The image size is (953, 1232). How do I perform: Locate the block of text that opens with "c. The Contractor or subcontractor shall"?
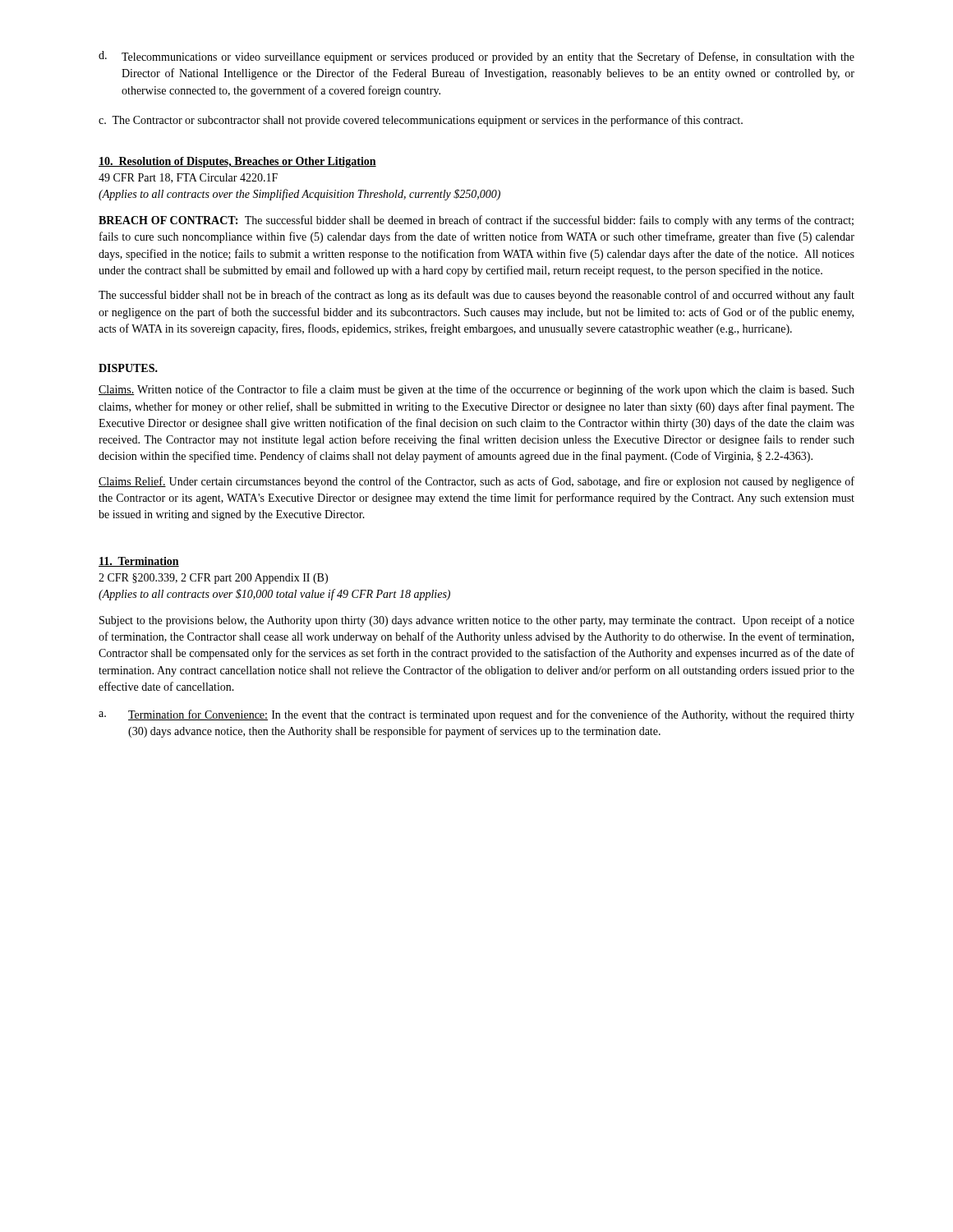pos(421,120)
